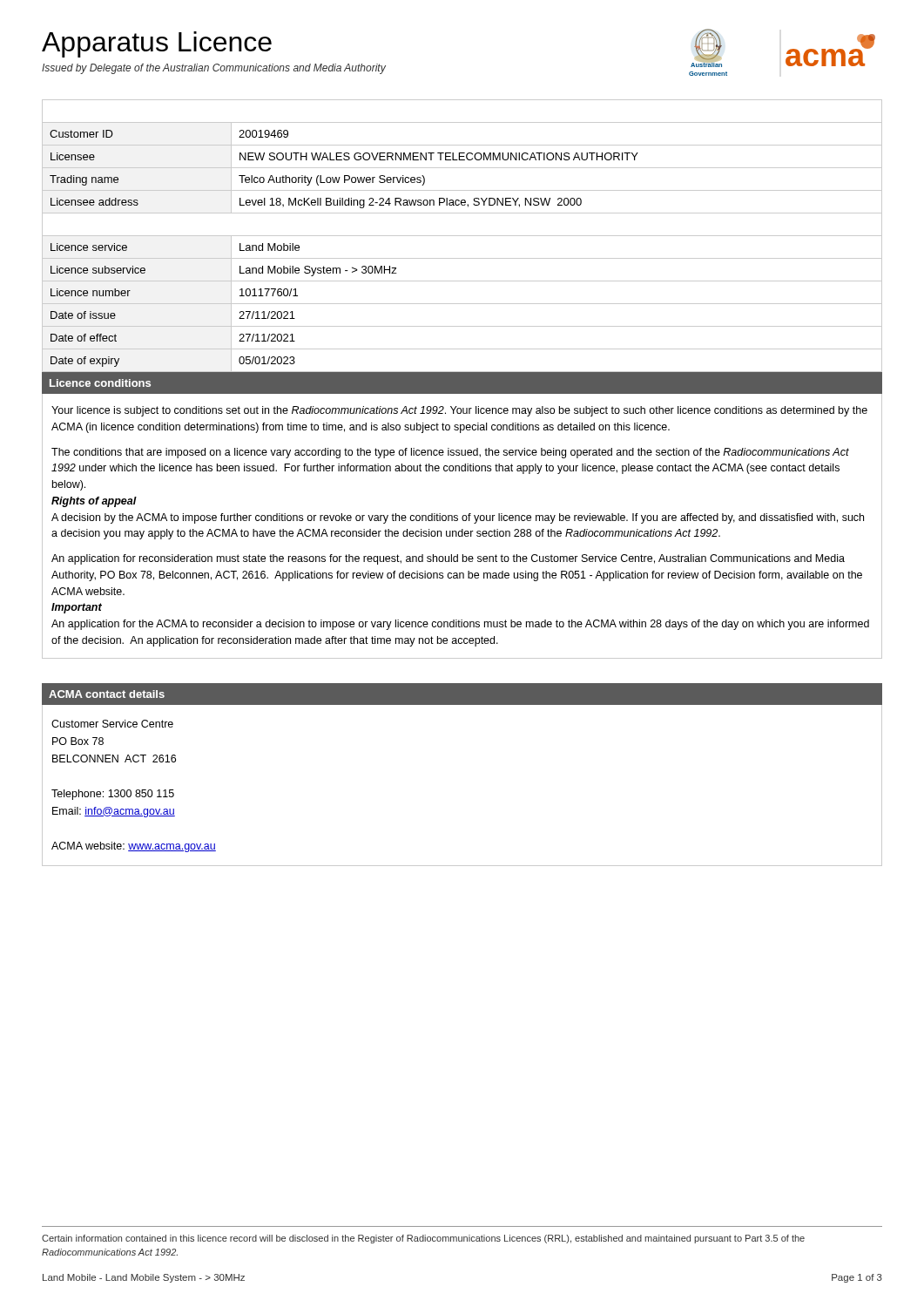924x1307 pixels.
Task: Click on the footnote containing "Certain information contained in this licence record"
Action: [x=423, y=1245]
